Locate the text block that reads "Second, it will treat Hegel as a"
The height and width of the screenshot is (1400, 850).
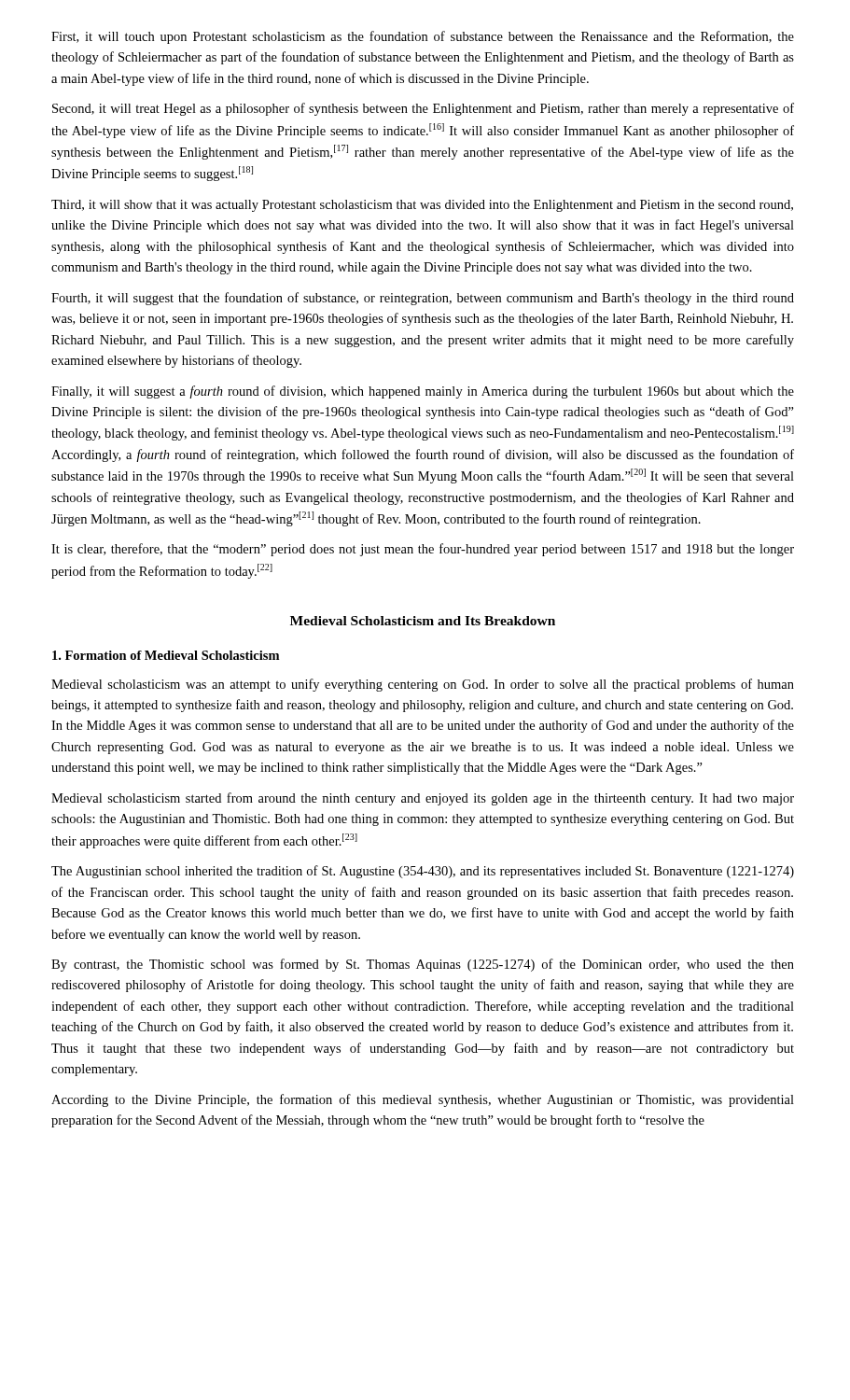423,141
